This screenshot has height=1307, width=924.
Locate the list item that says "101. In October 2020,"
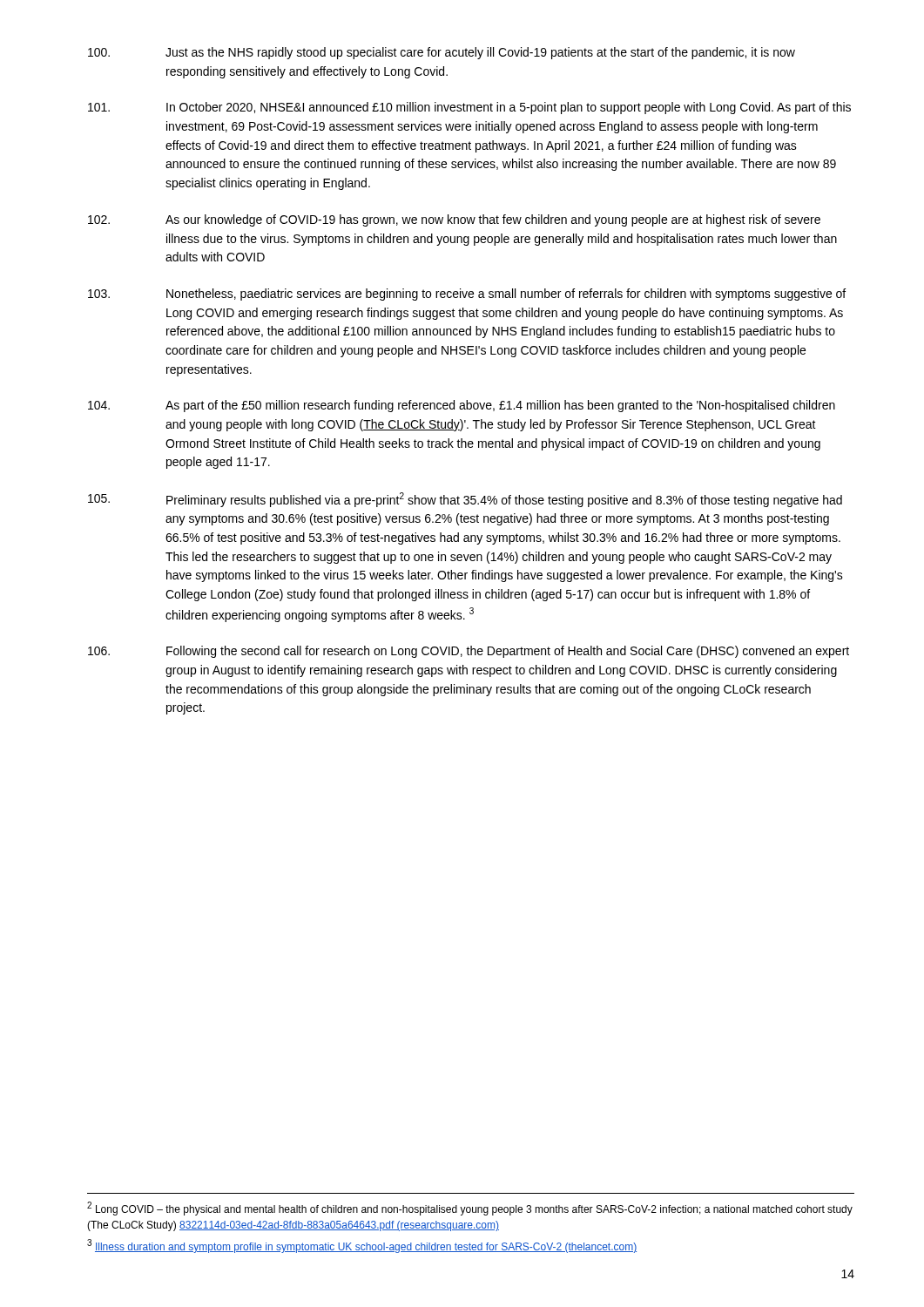[x=471, y=146]
